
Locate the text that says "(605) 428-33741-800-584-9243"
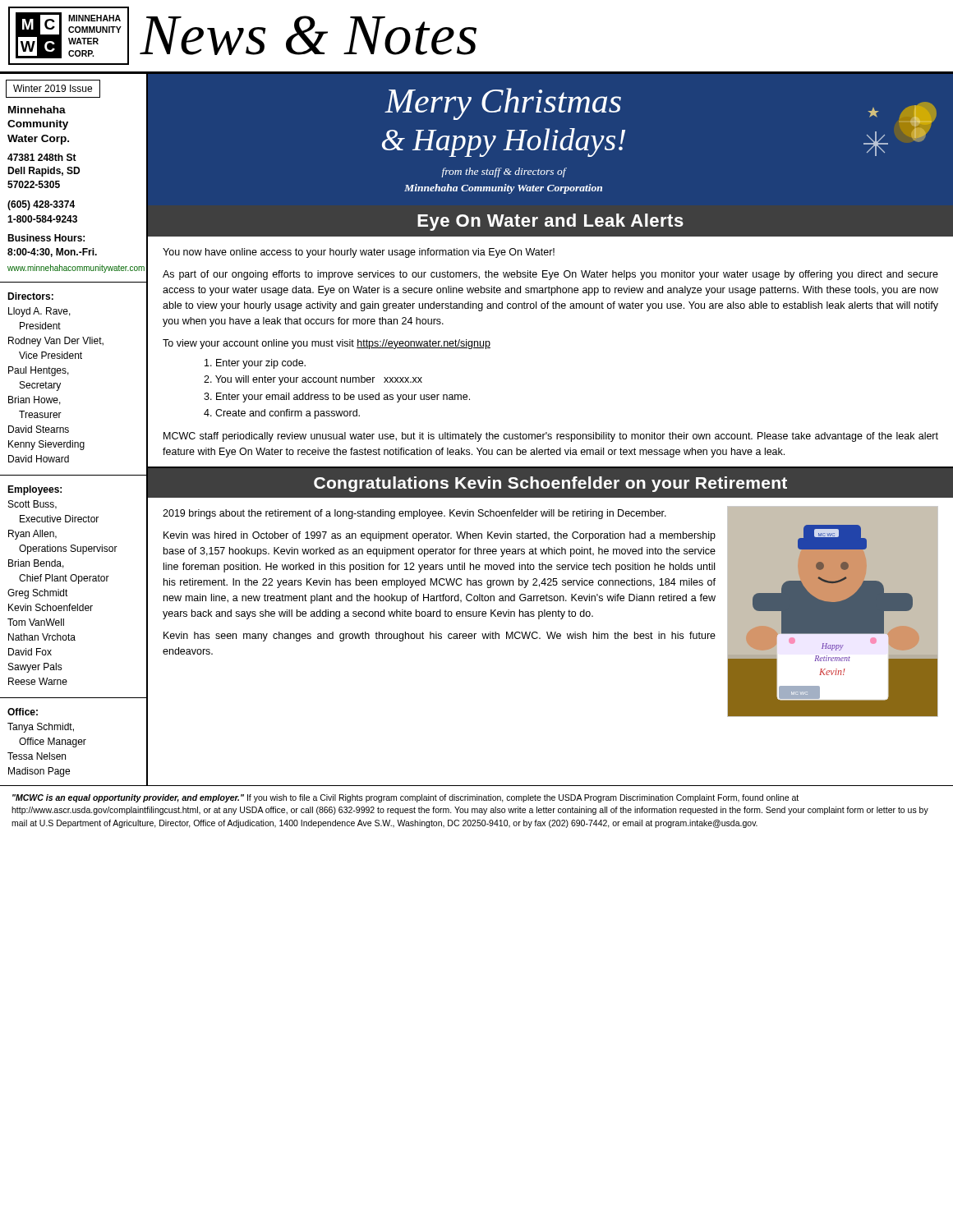click(43, 212)
